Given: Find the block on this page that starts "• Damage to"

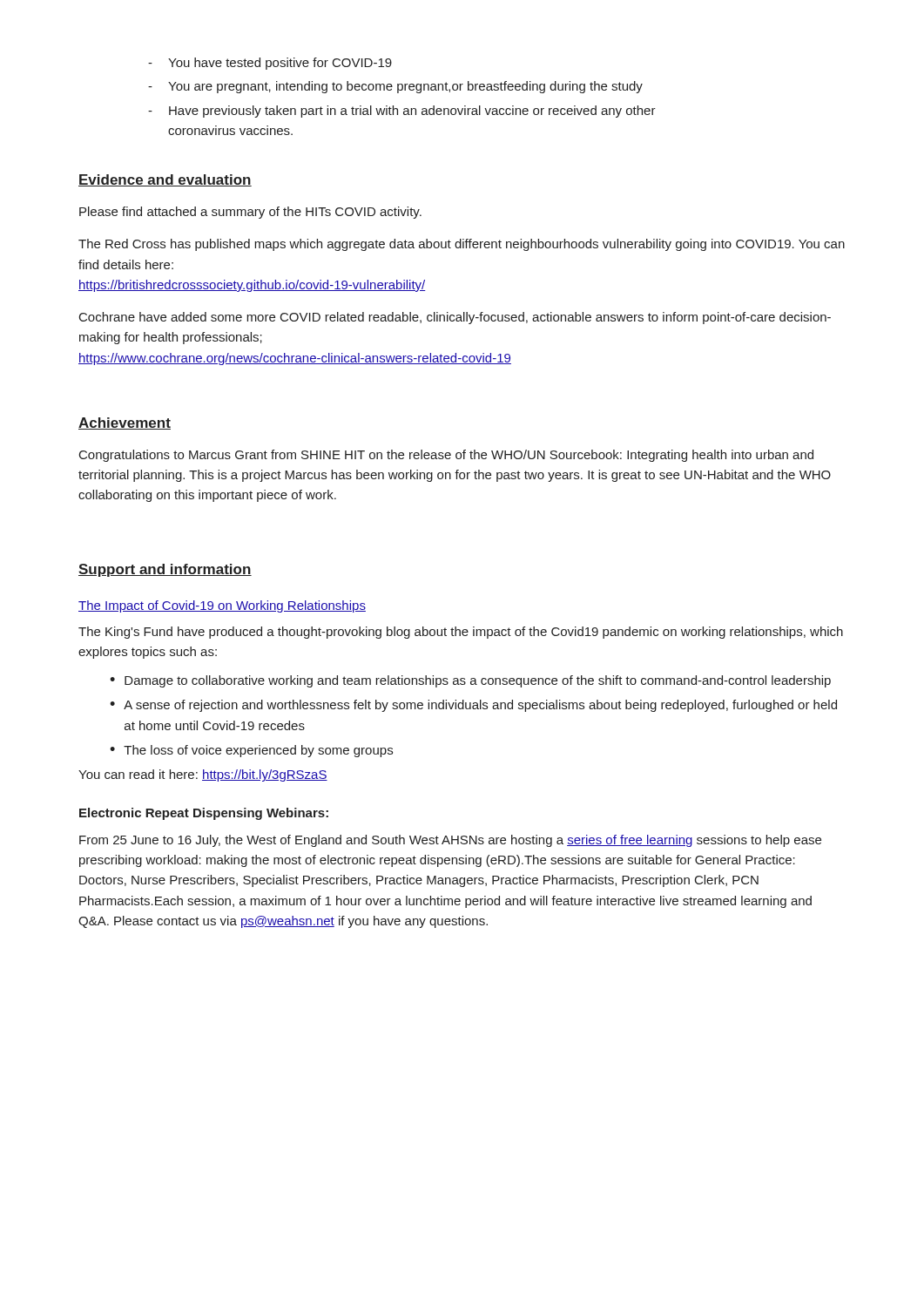Looking at the screenshot, I should pyautogui.click(x=471, y=680).
